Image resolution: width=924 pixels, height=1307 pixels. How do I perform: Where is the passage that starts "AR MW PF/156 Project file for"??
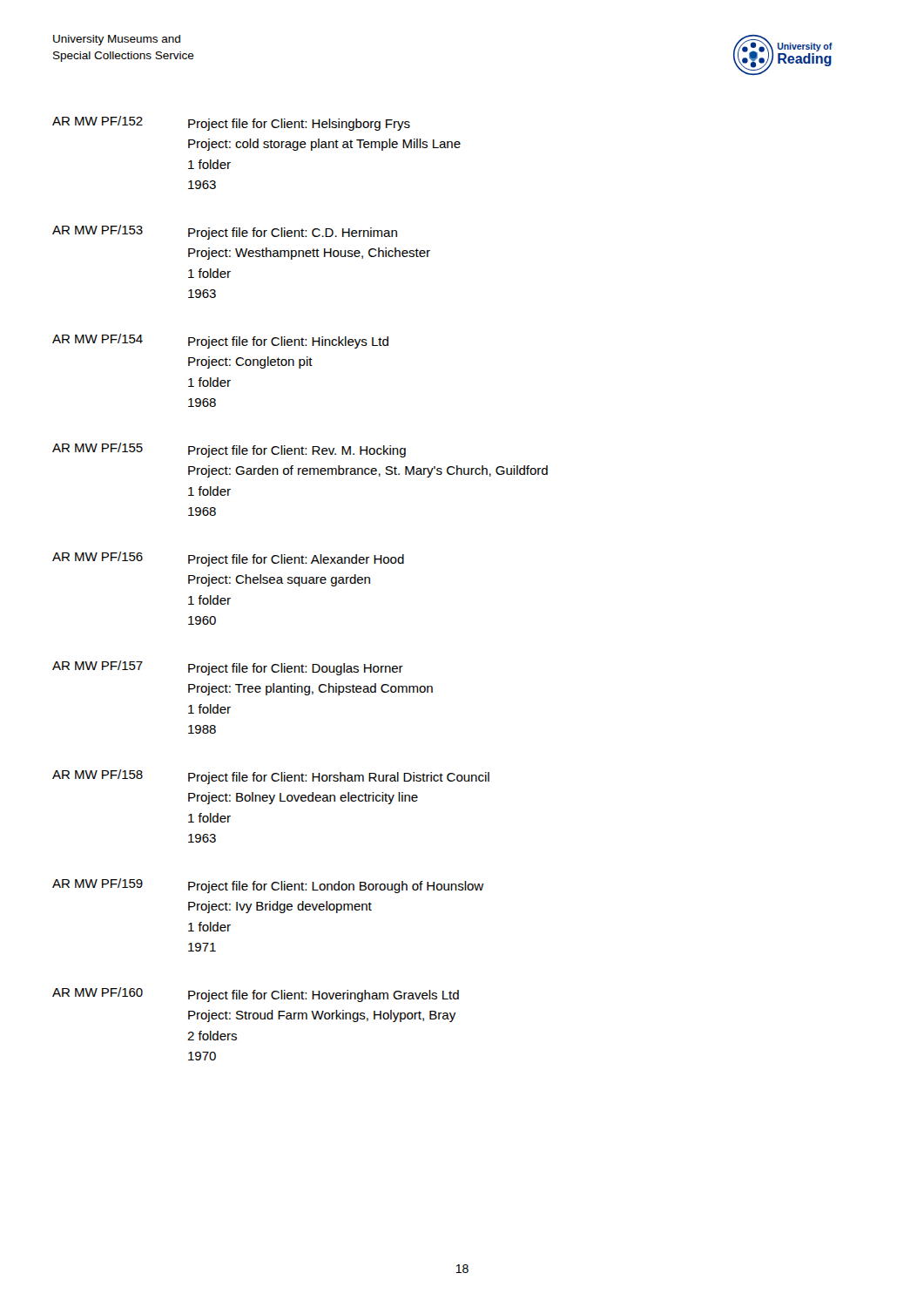pos(228,589)
